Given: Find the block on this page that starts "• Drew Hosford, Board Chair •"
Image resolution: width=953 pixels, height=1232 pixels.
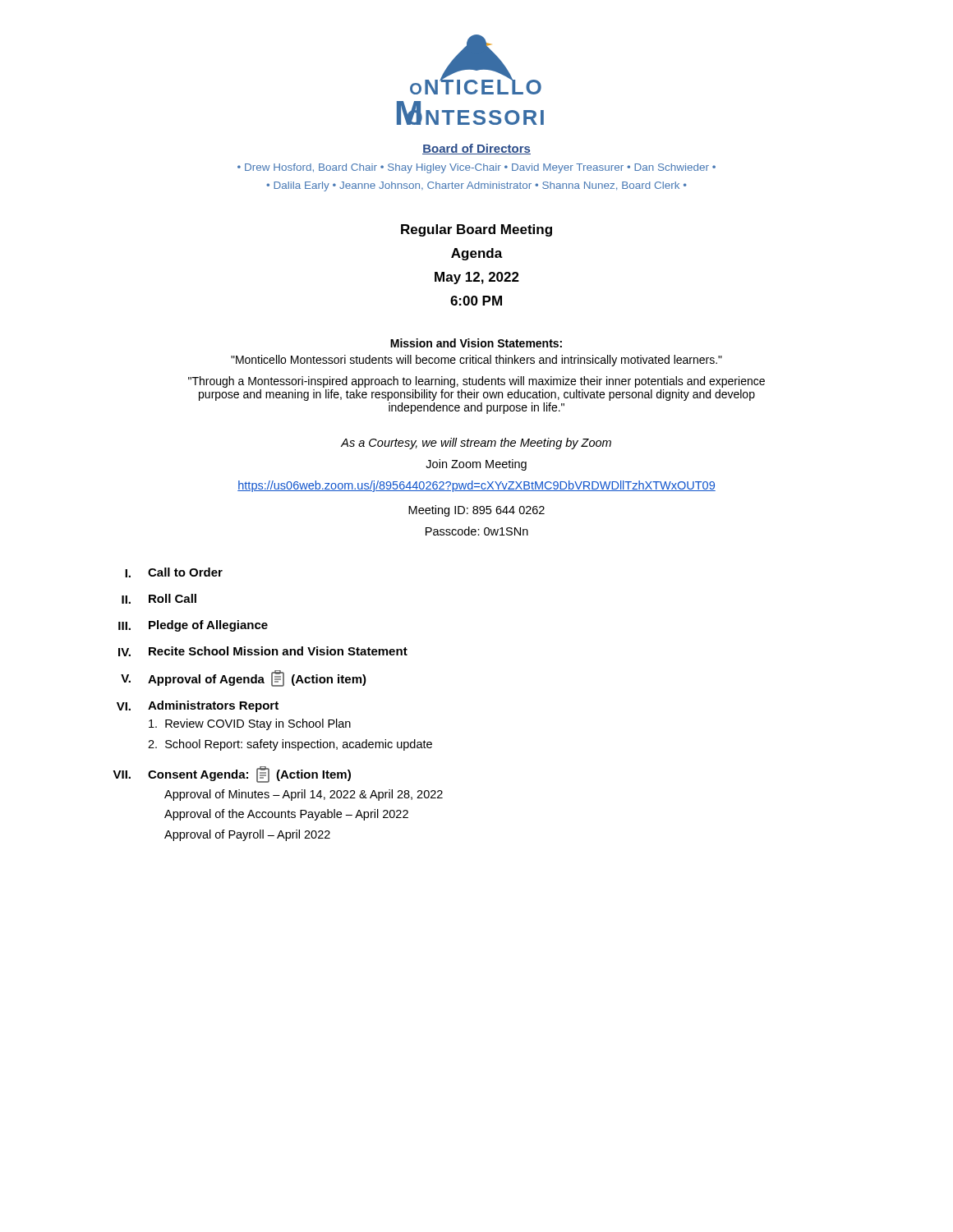Looking at the screenshot, I should tap(476, 176).
